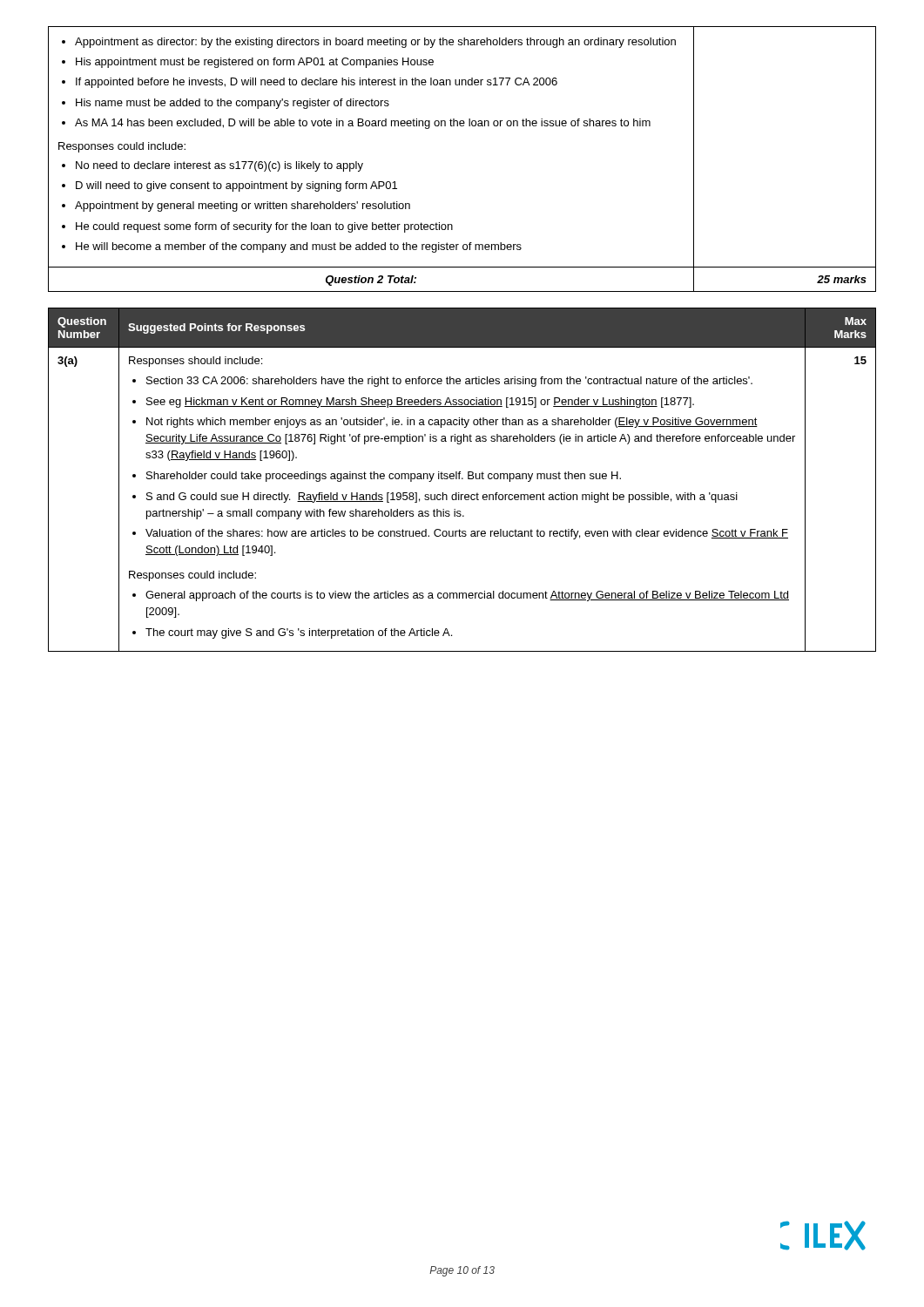924x1307 pixels.
Task: Click on the table containing "Responses should include:"
Action: tap(462, 479)
